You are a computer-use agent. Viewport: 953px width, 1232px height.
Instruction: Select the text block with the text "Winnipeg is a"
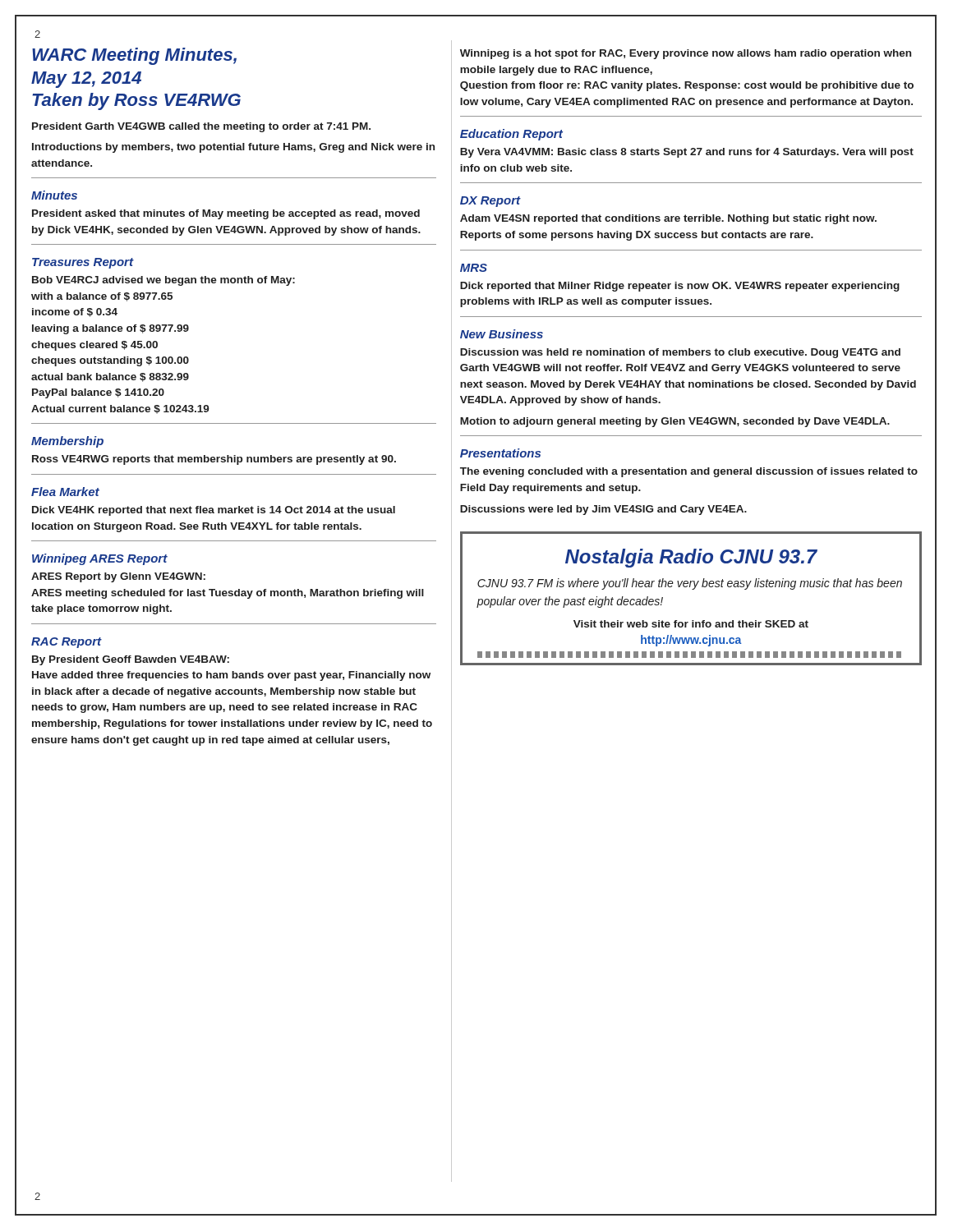pos(687,77)
